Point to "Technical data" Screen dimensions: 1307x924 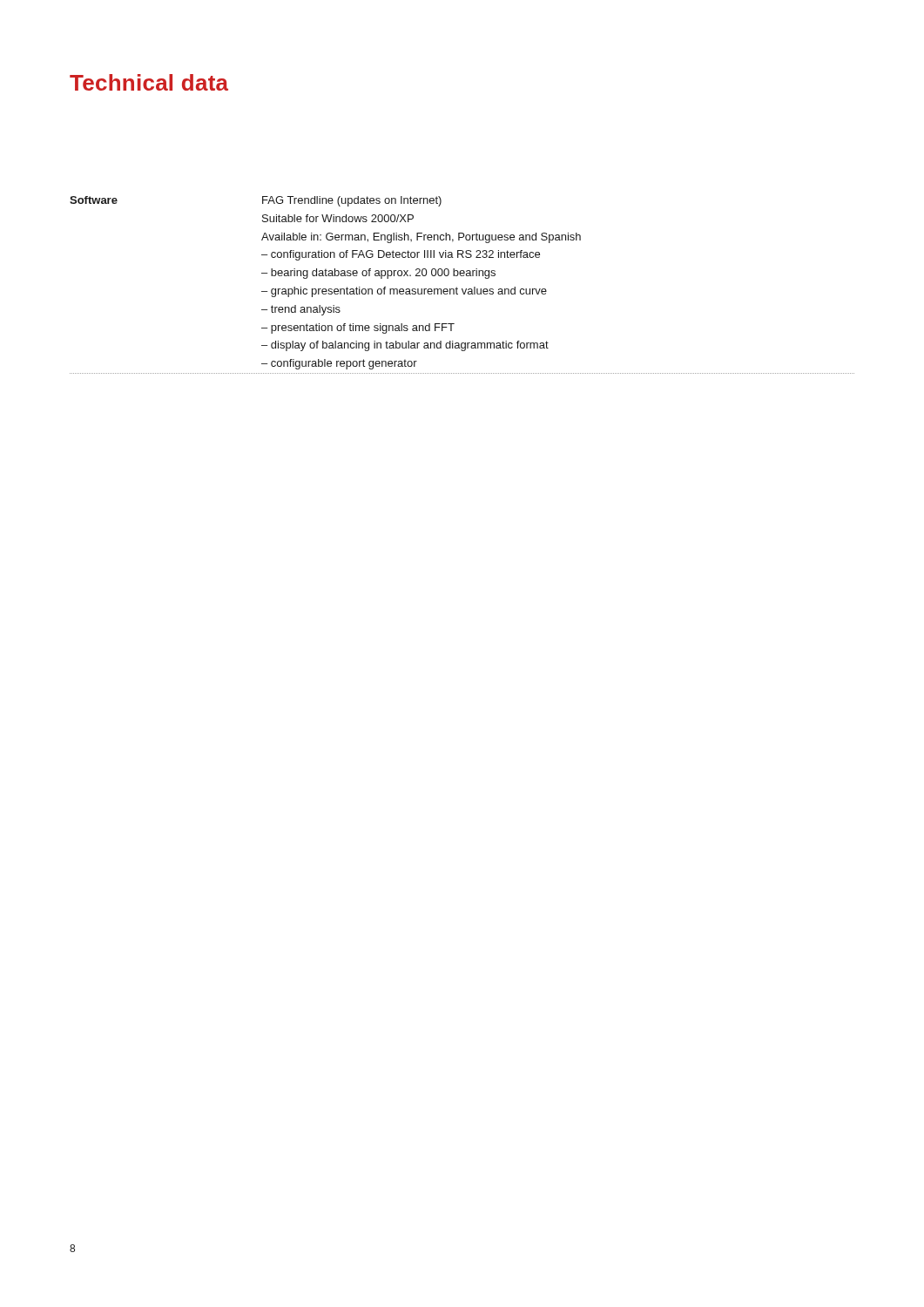coord(149,83)
